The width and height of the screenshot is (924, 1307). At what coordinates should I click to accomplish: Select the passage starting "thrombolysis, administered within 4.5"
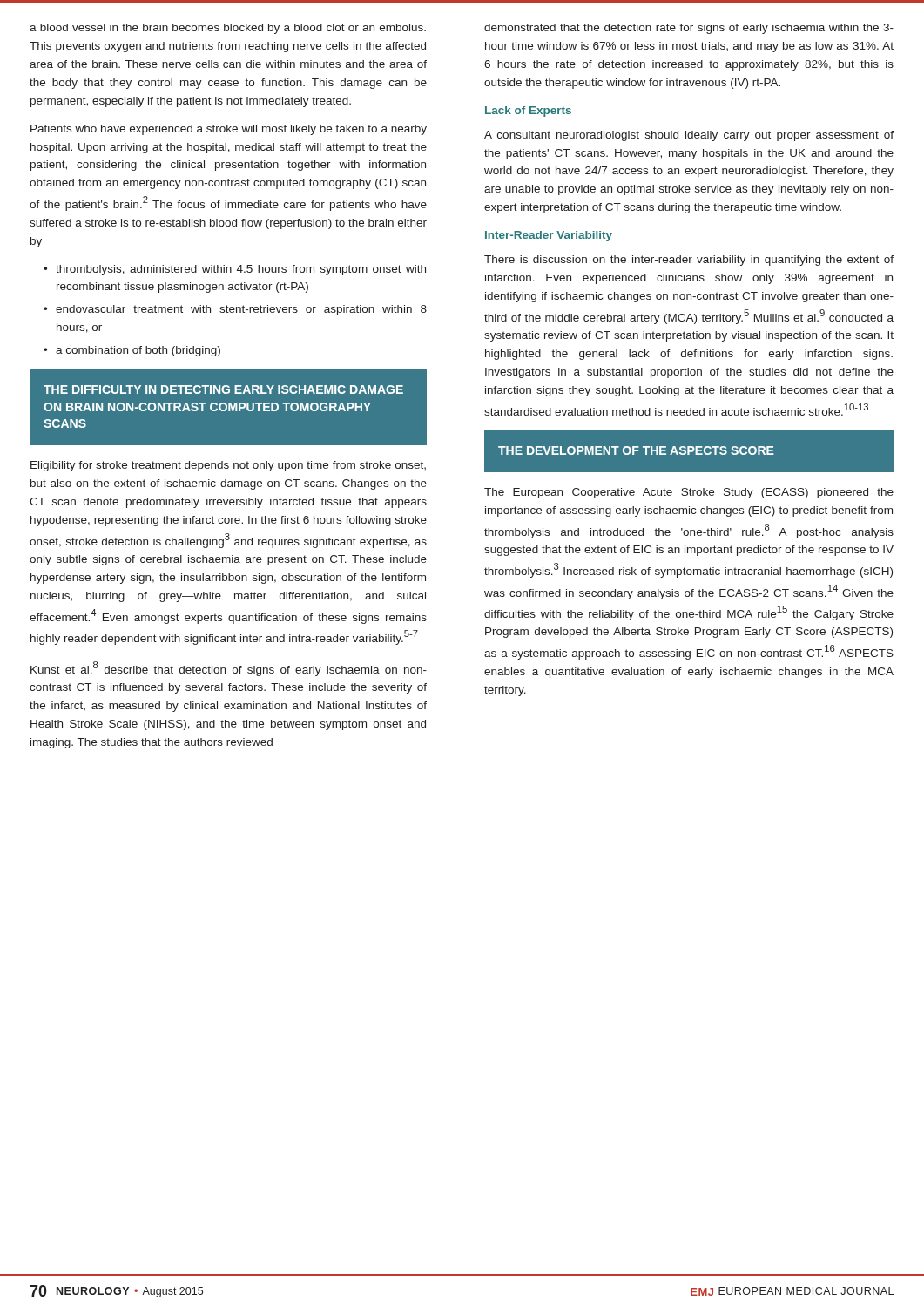pos(241,278)
